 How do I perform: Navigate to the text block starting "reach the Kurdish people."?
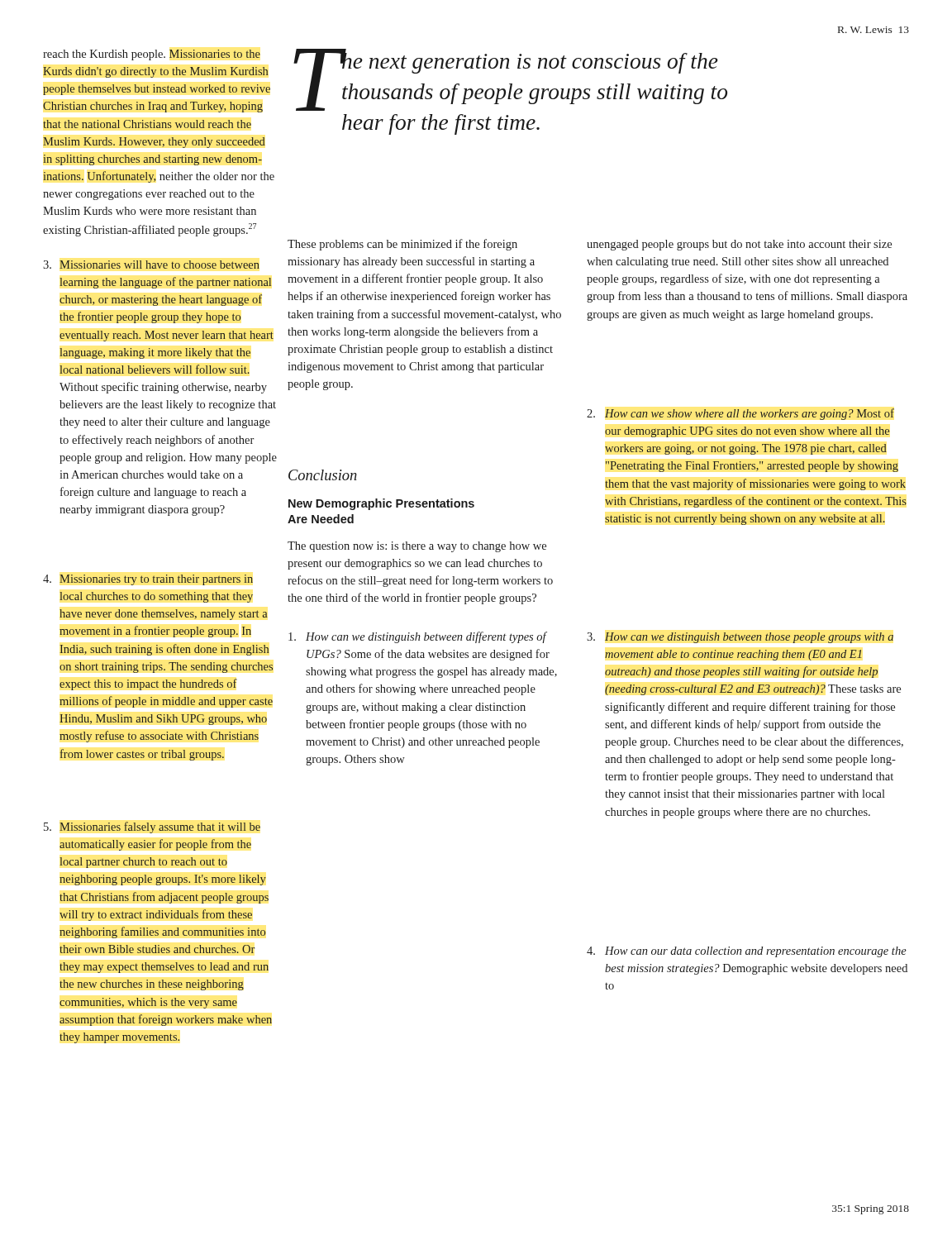coord(159,142)
